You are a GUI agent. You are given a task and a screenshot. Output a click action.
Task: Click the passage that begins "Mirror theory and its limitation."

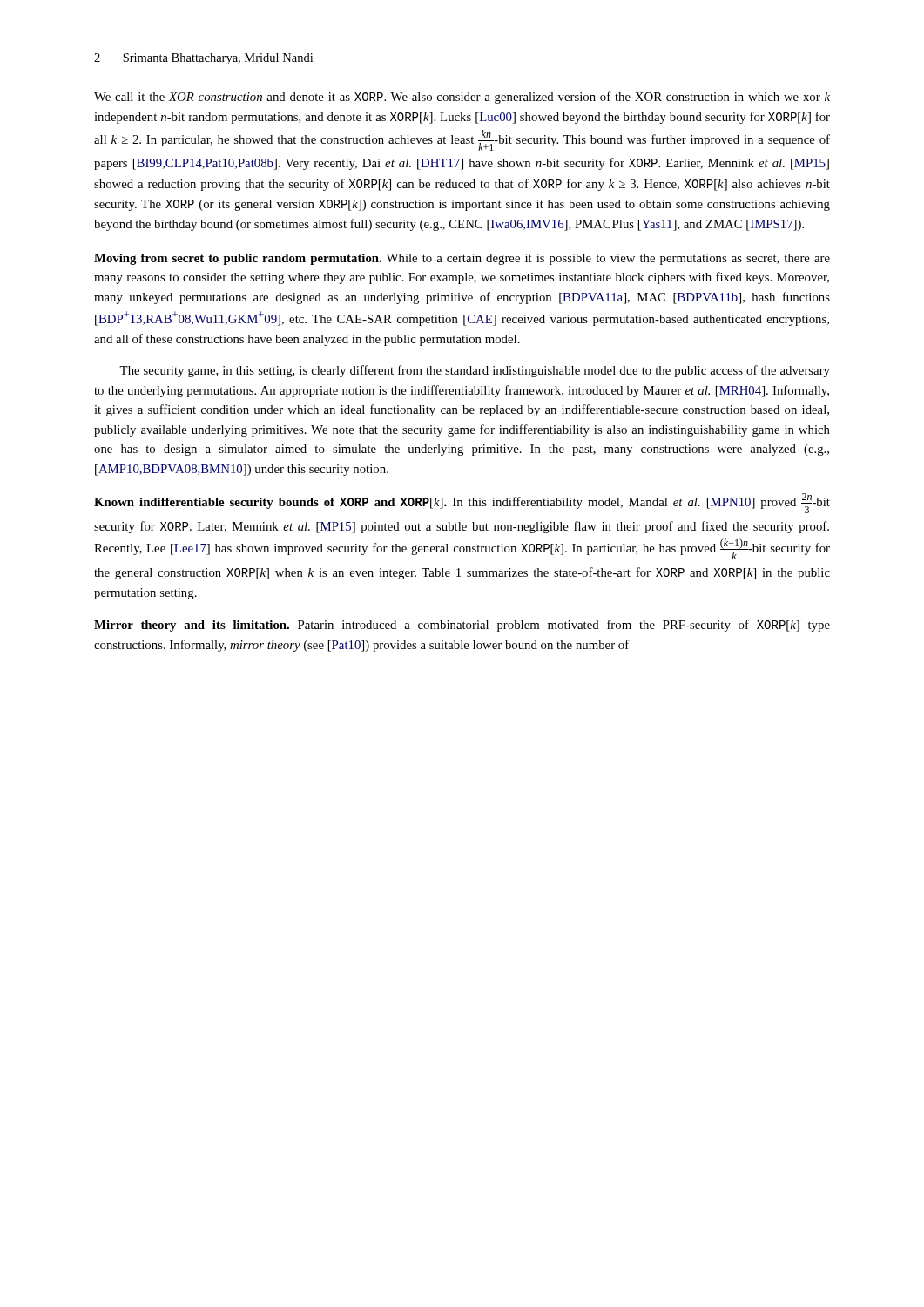coord(462,635)
